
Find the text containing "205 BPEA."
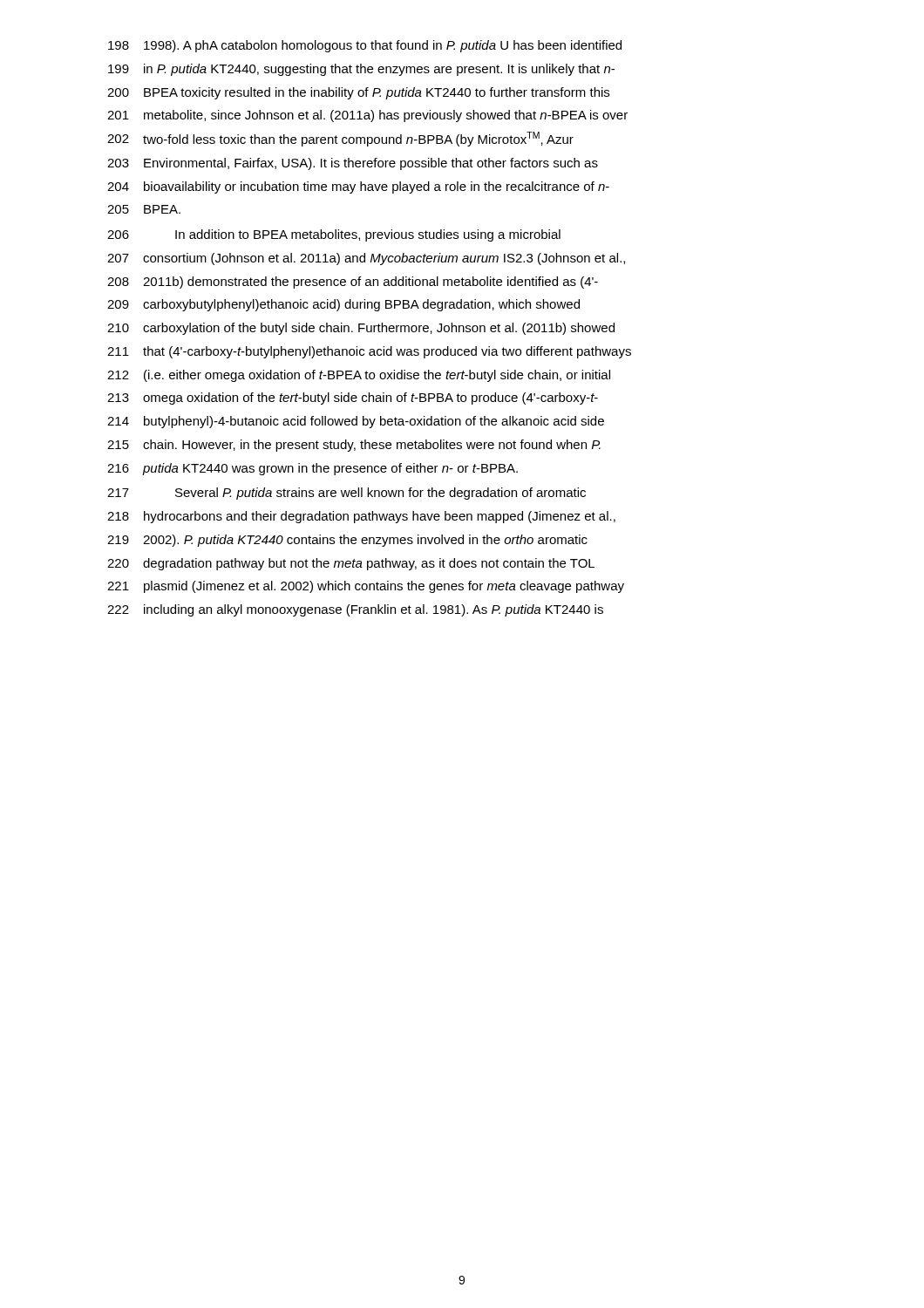[144, 209]
